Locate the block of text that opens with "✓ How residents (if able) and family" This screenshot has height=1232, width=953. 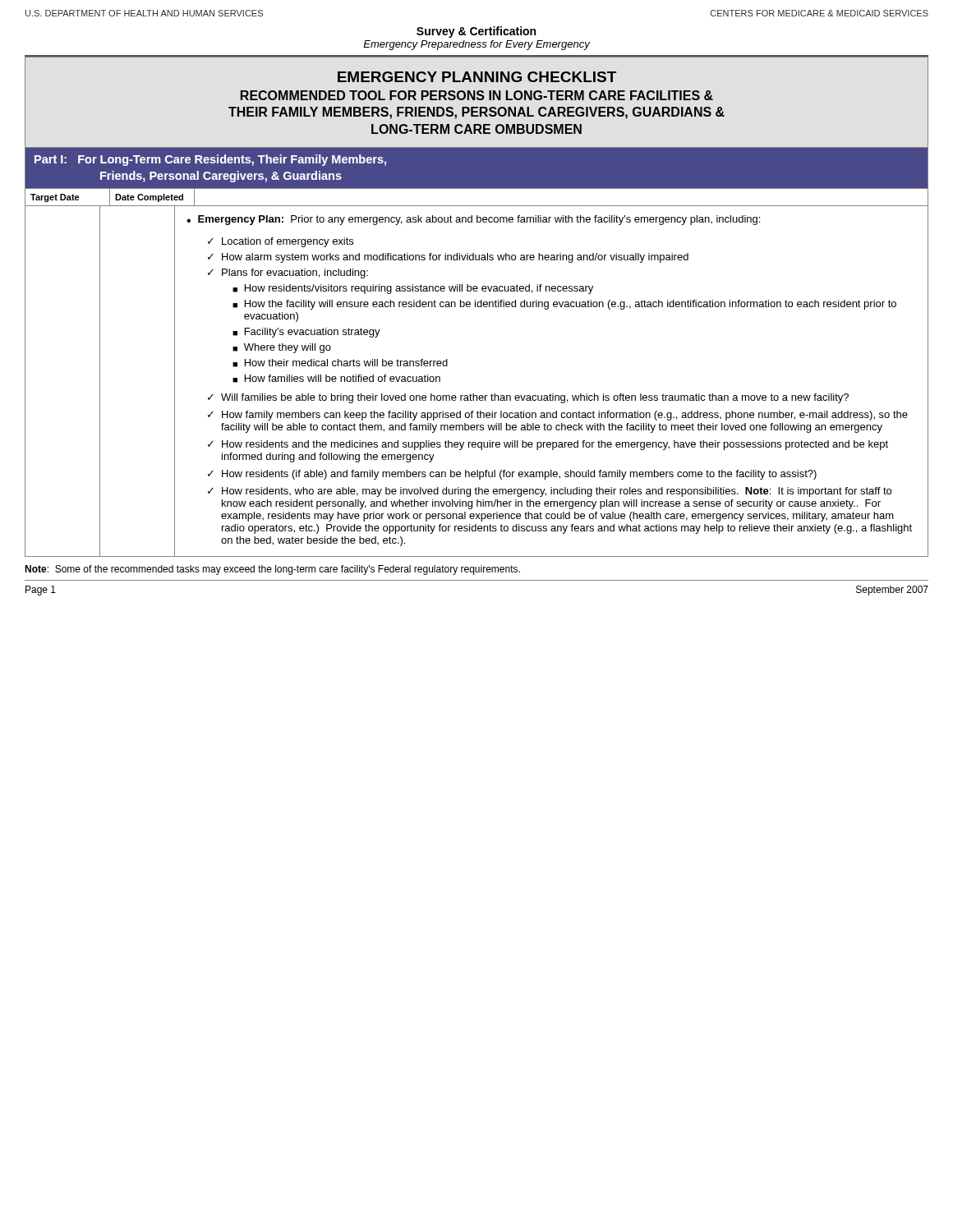coord(512,474)
